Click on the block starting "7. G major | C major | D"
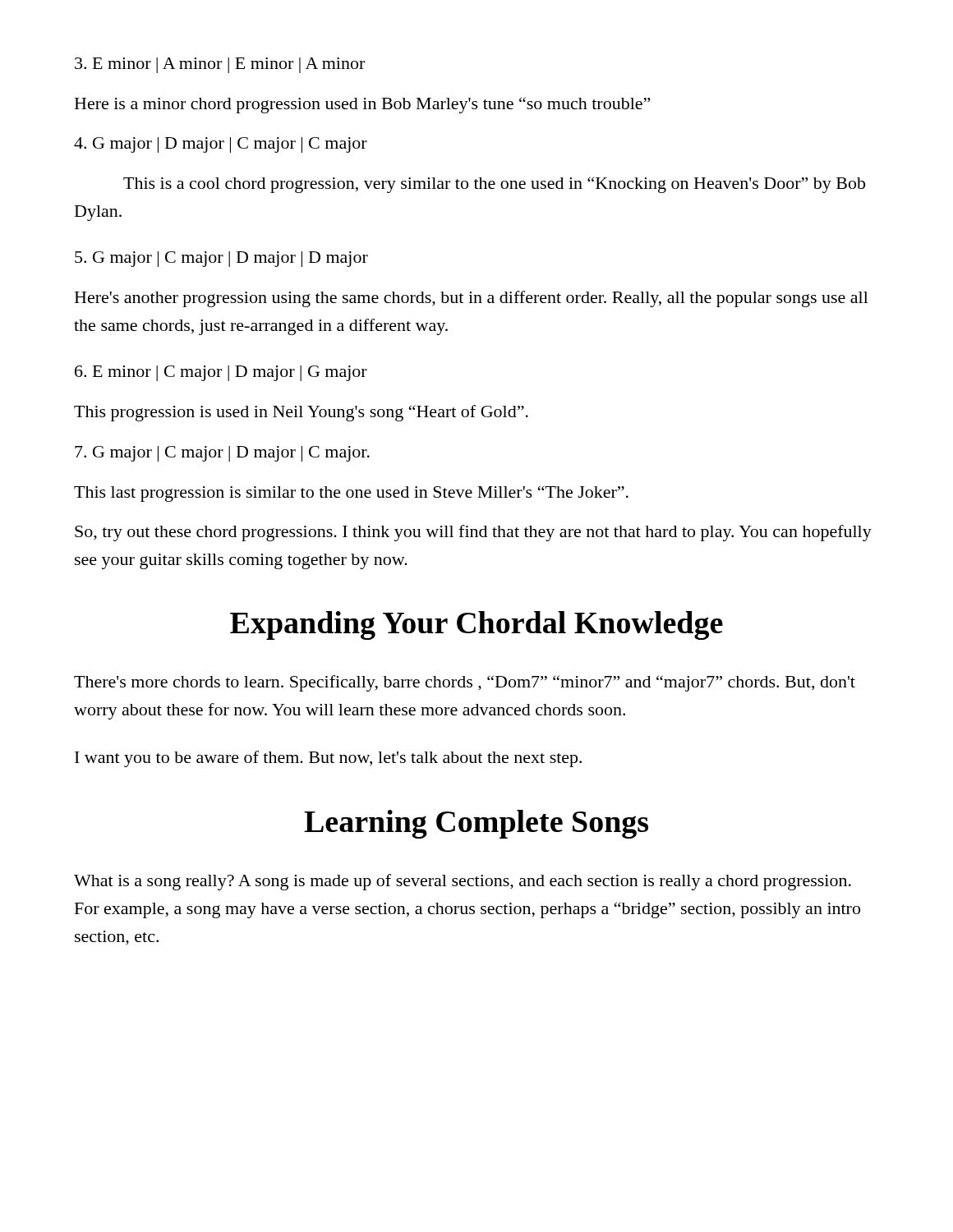The image size is (953, 1232). [222, 451]
